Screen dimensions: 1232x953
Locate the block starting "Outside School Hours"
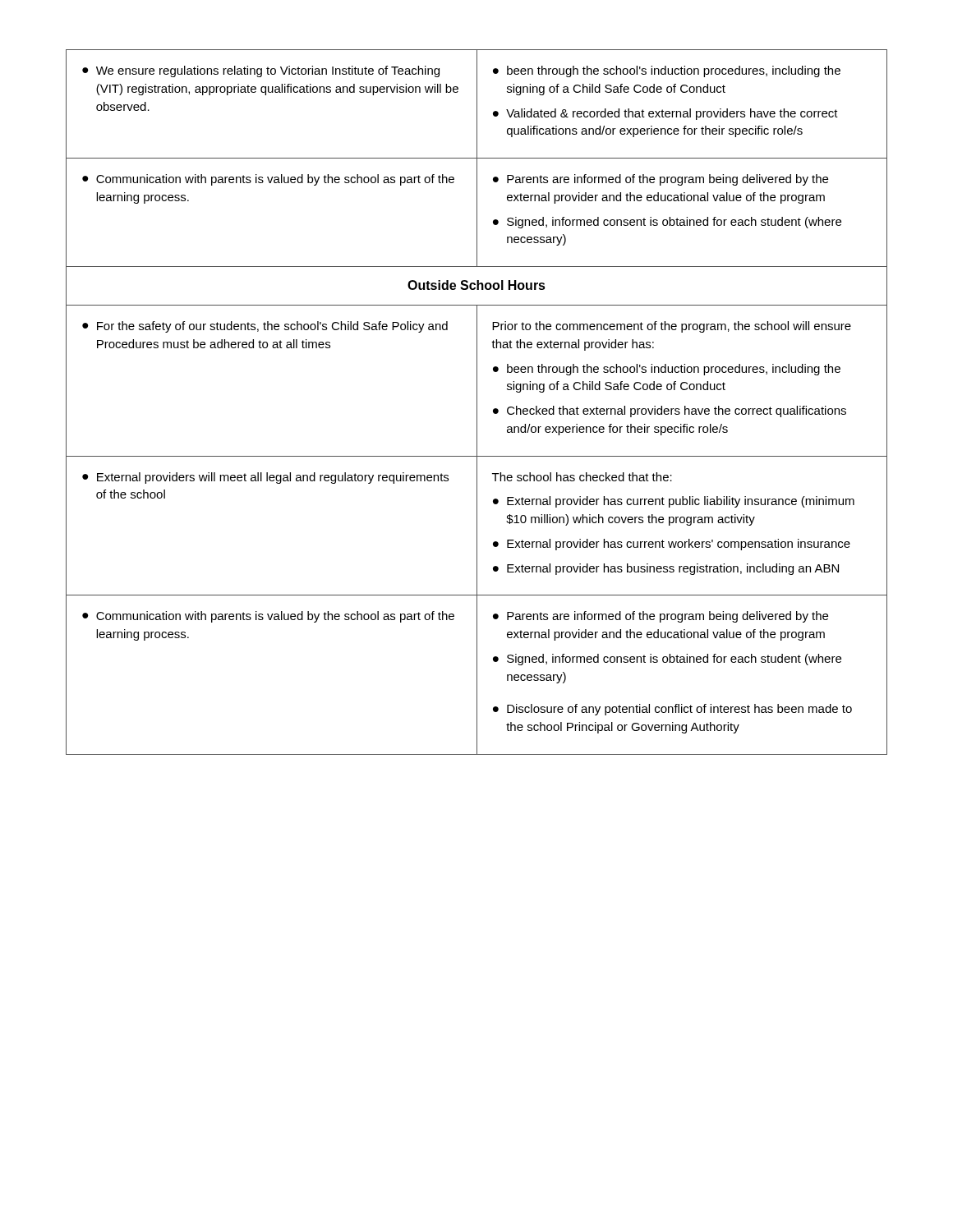476,285
